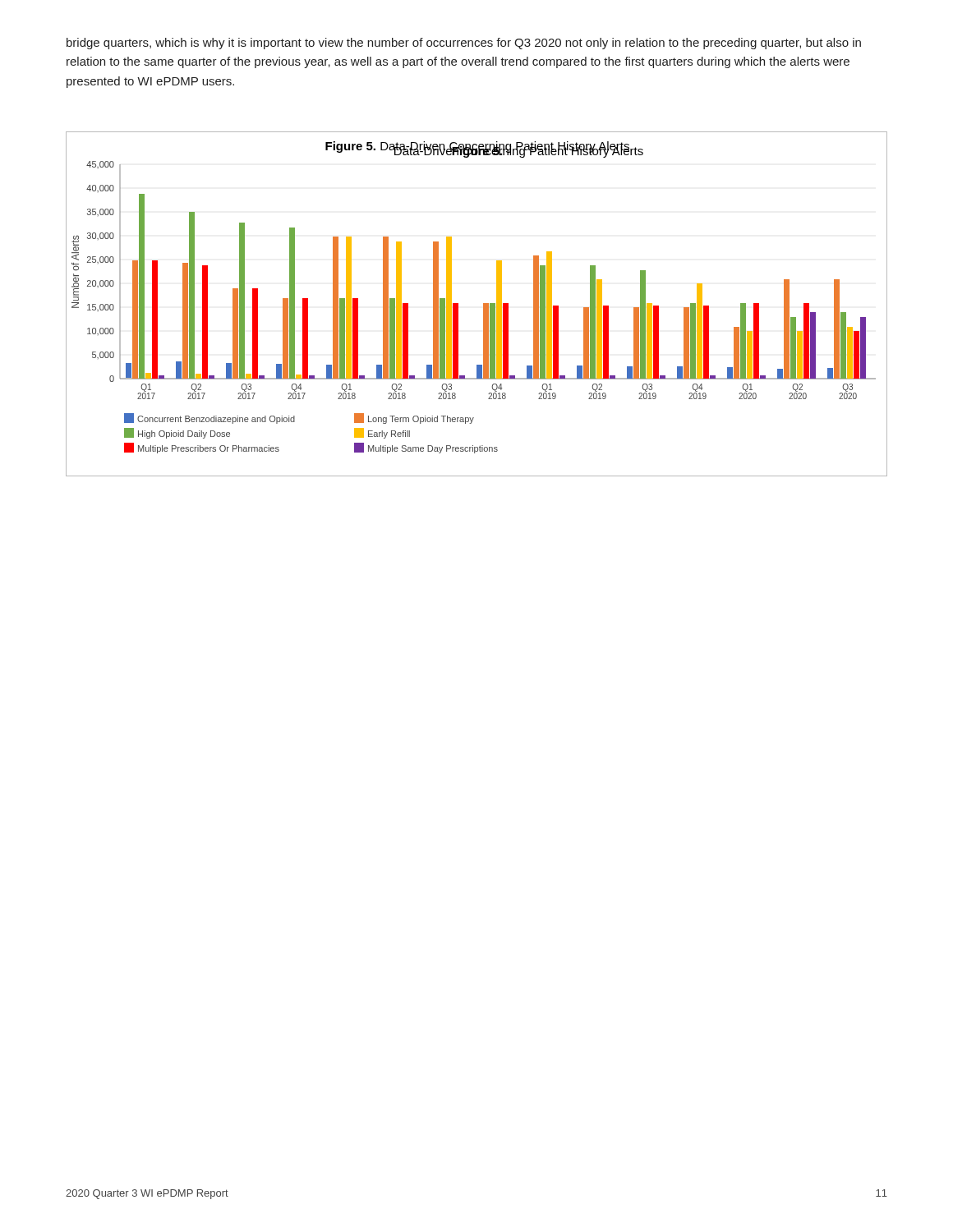Where is the passage that starts "bridge quarters, which is why"?
Viewport: 953px width, 1232px height.
coord(464,61)
